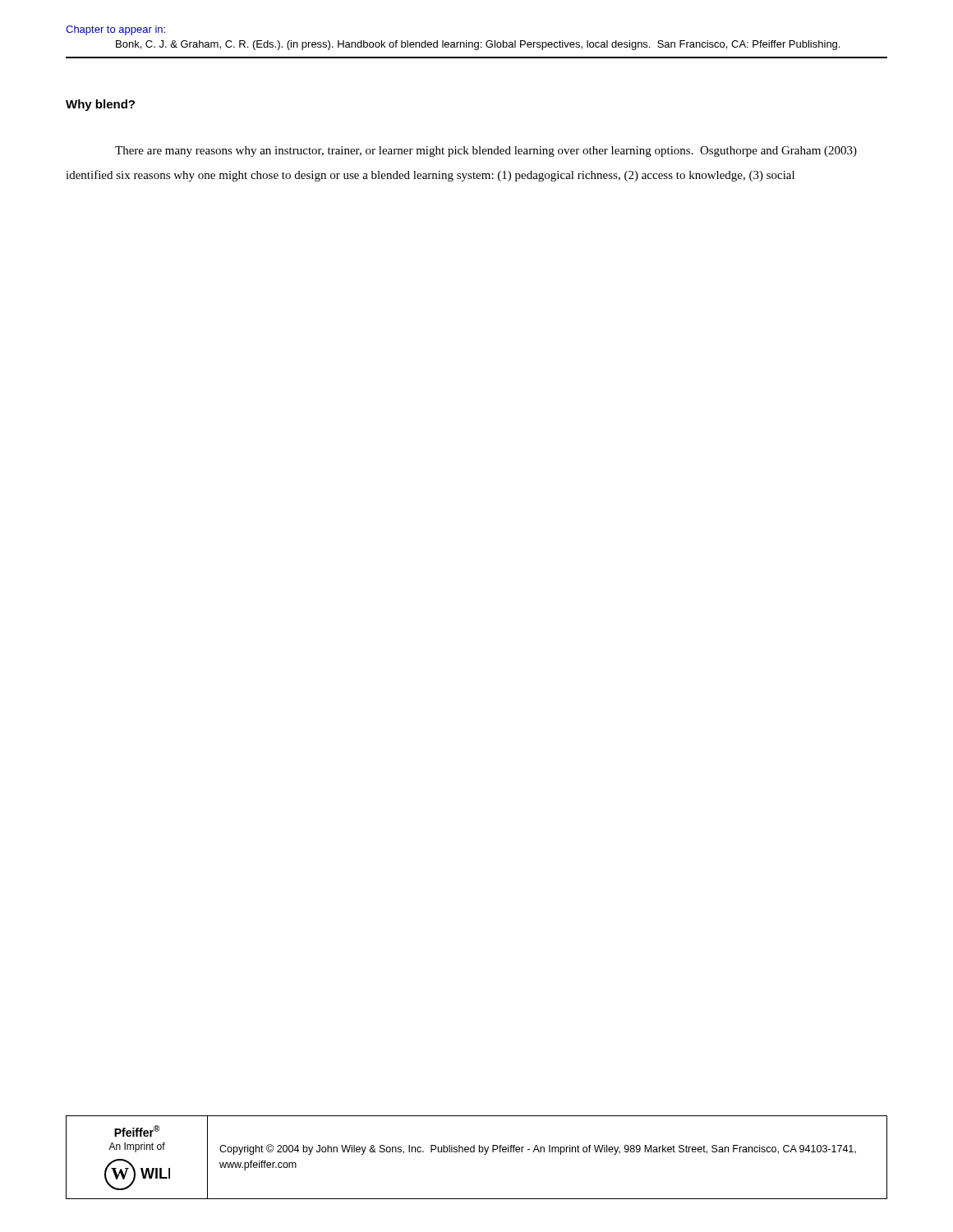This screenshot has height=1232, width=953.
Task: Find "Why blend?" on this page
Action: (x=101, y=104)
